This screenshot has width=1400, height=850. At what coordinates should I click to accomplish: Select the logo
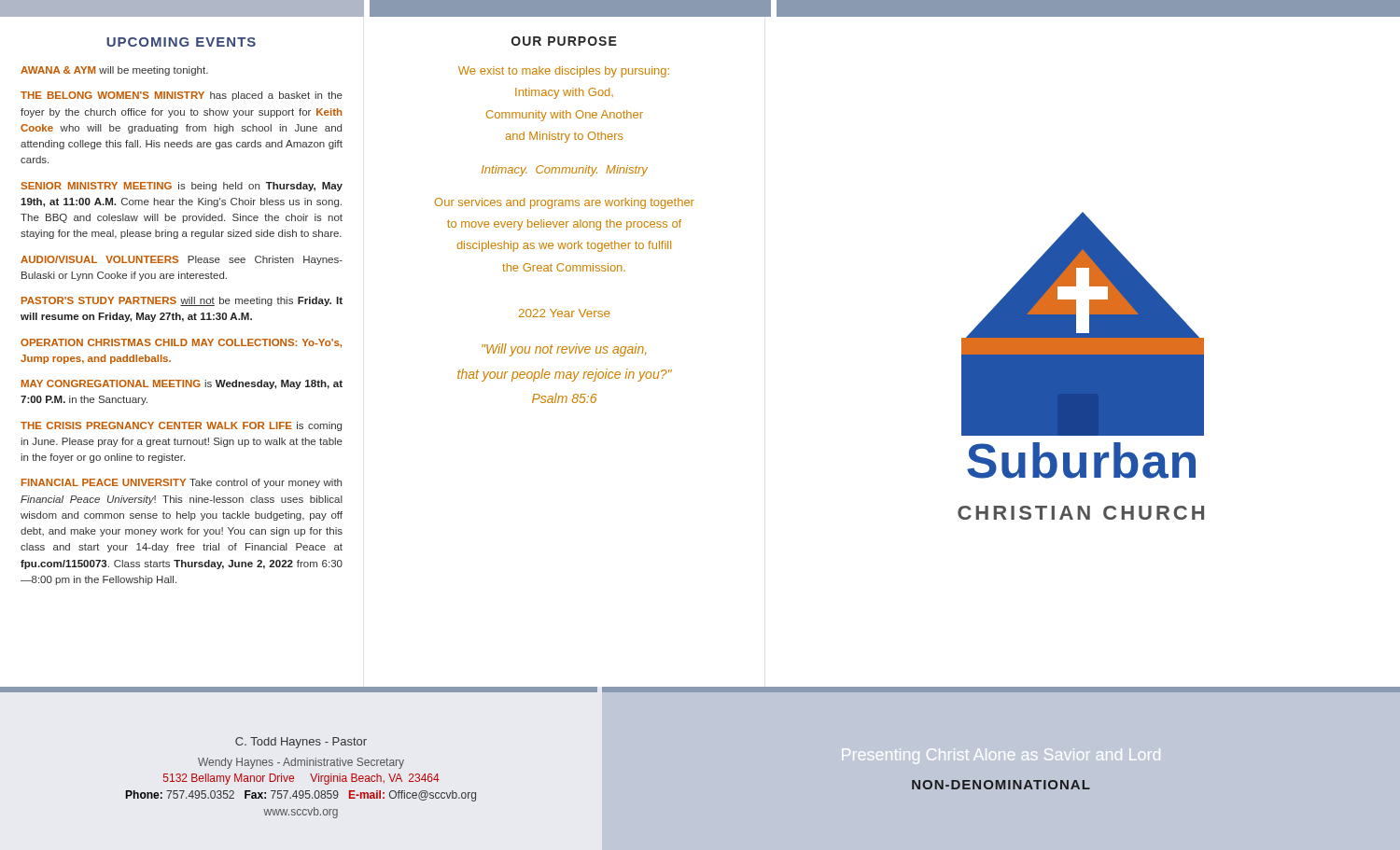pyautogui.click(x=1083, y=352)
